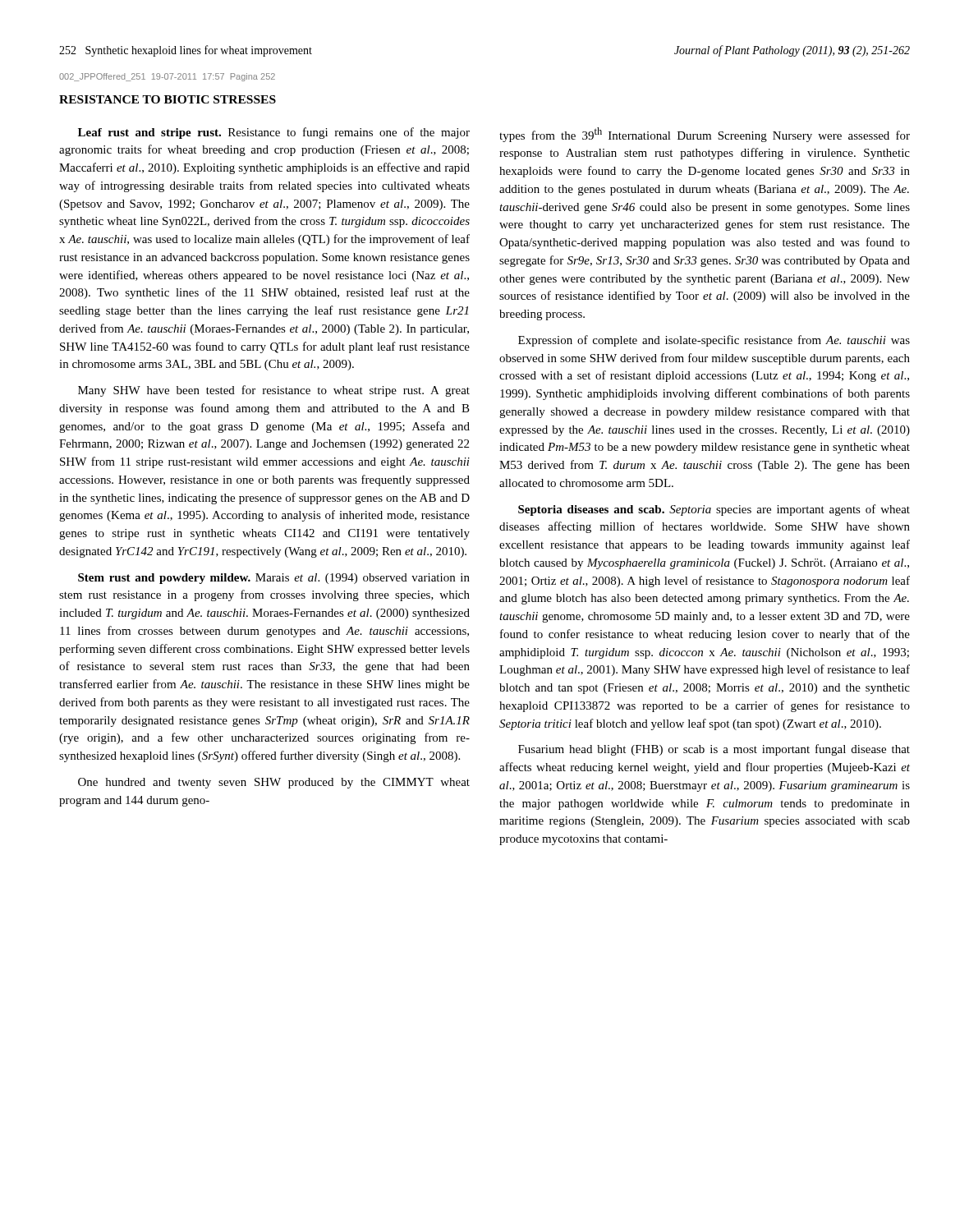Locate the text "RESISTANCE TO BIOTIC STRESSES"

point(168,99)
